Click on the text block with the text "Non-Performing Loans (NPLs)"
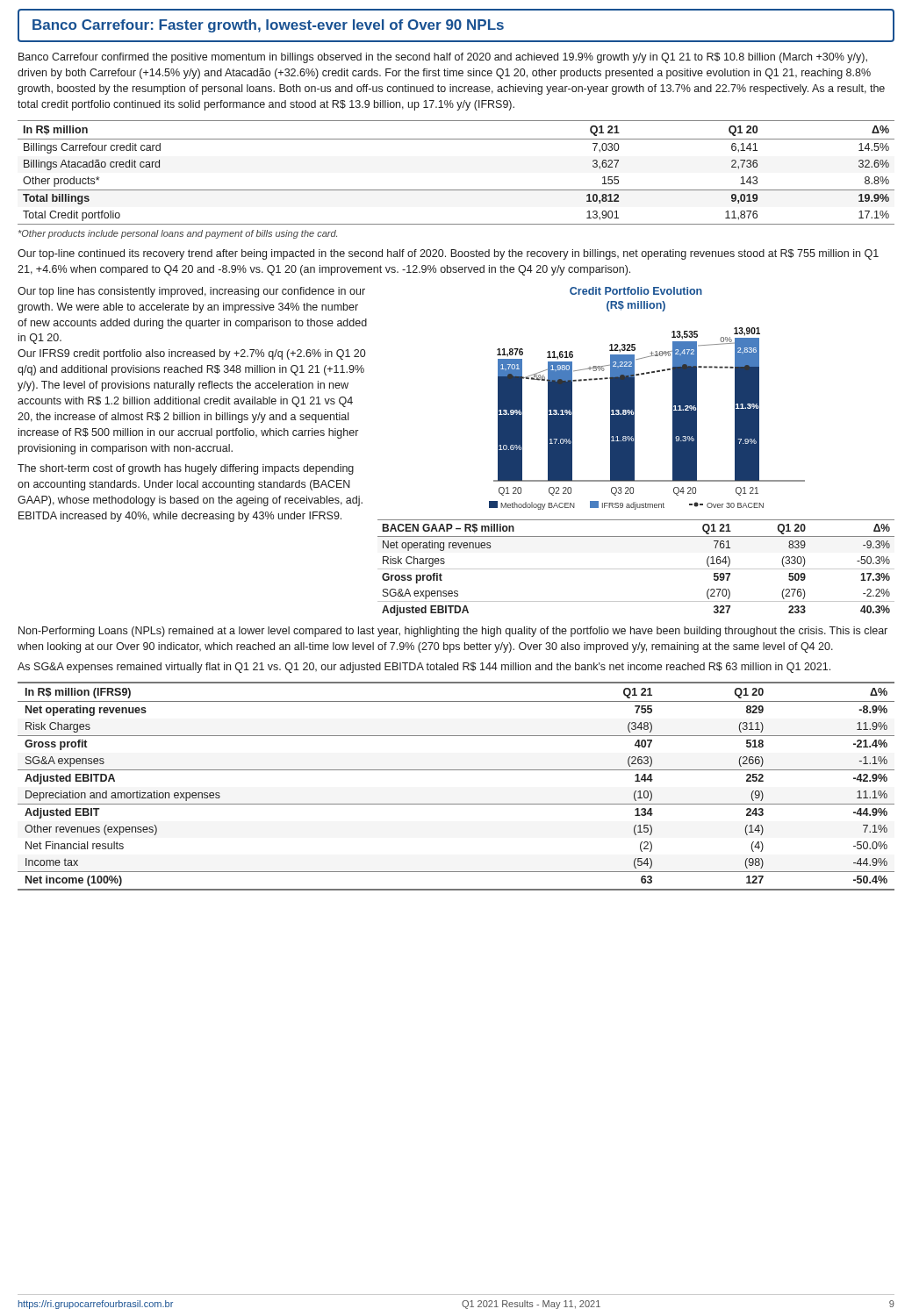Screen dimensions: 1316x912 453,639
